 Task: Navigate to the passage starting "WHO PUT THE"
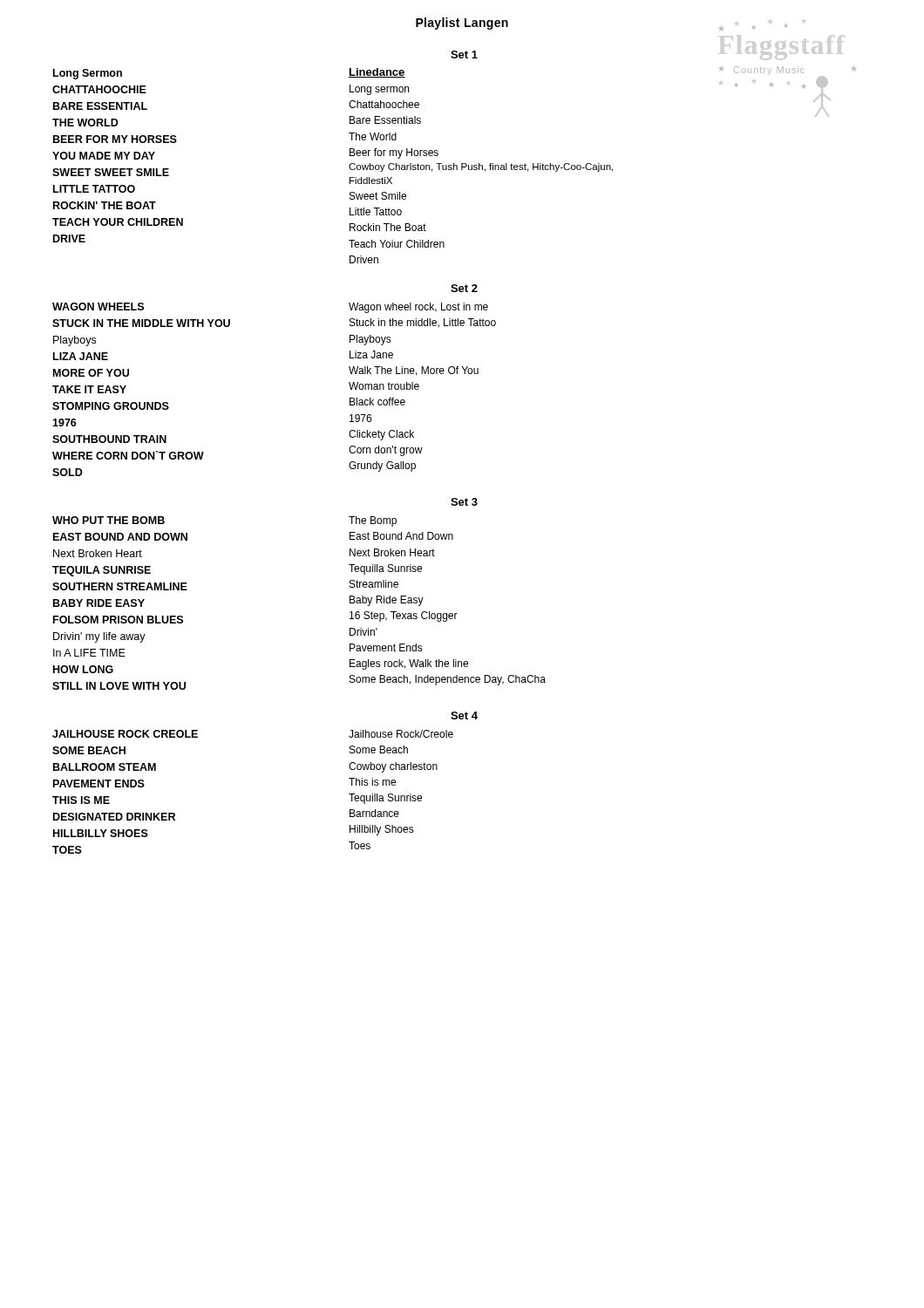109,521
